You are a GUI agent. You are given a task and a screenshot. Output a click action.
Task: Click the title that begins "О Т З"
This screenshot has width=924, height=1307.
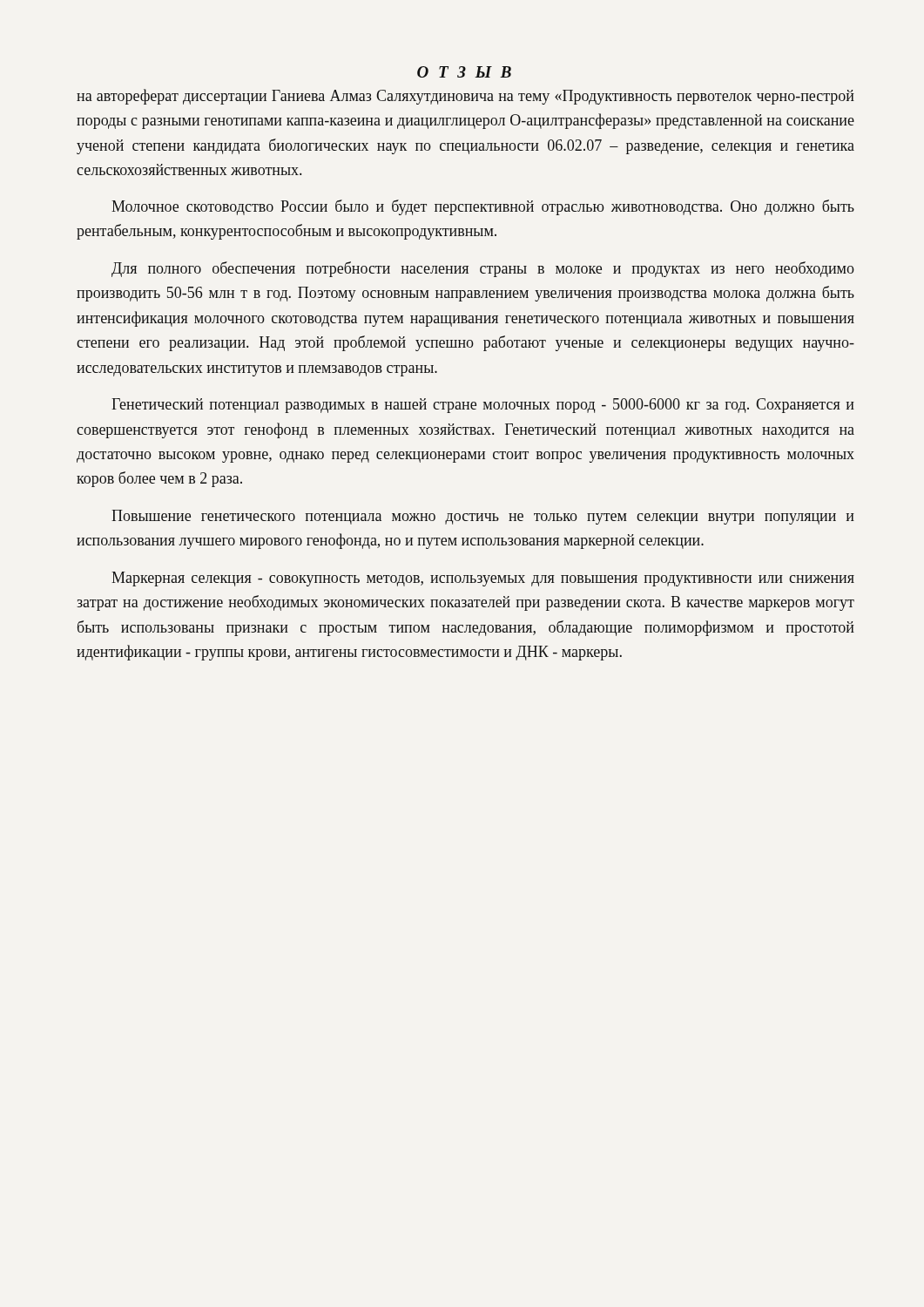point(465,72)
